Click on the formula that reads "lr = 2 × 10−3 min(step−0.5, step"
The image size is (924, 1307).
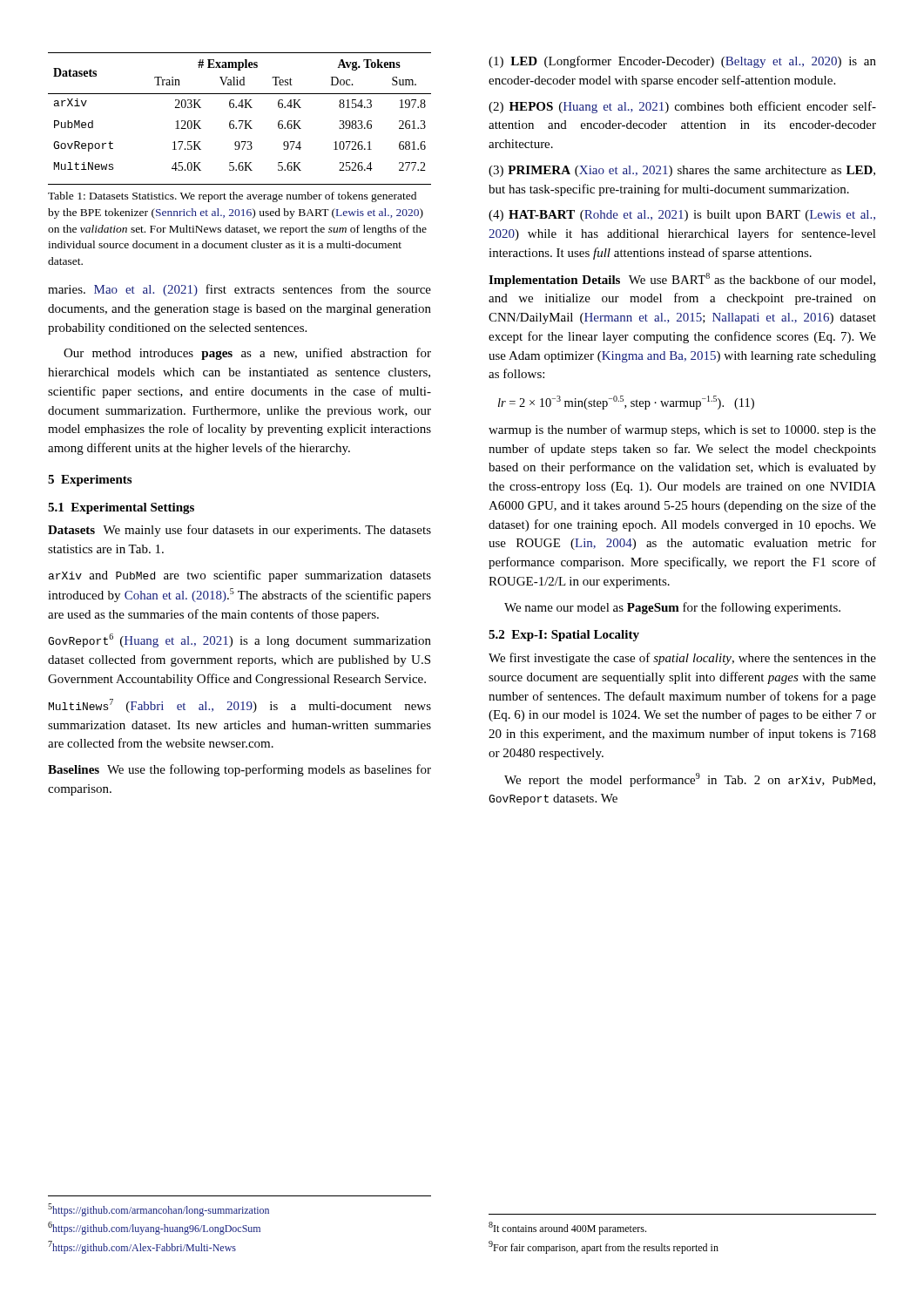click(626, 402)
